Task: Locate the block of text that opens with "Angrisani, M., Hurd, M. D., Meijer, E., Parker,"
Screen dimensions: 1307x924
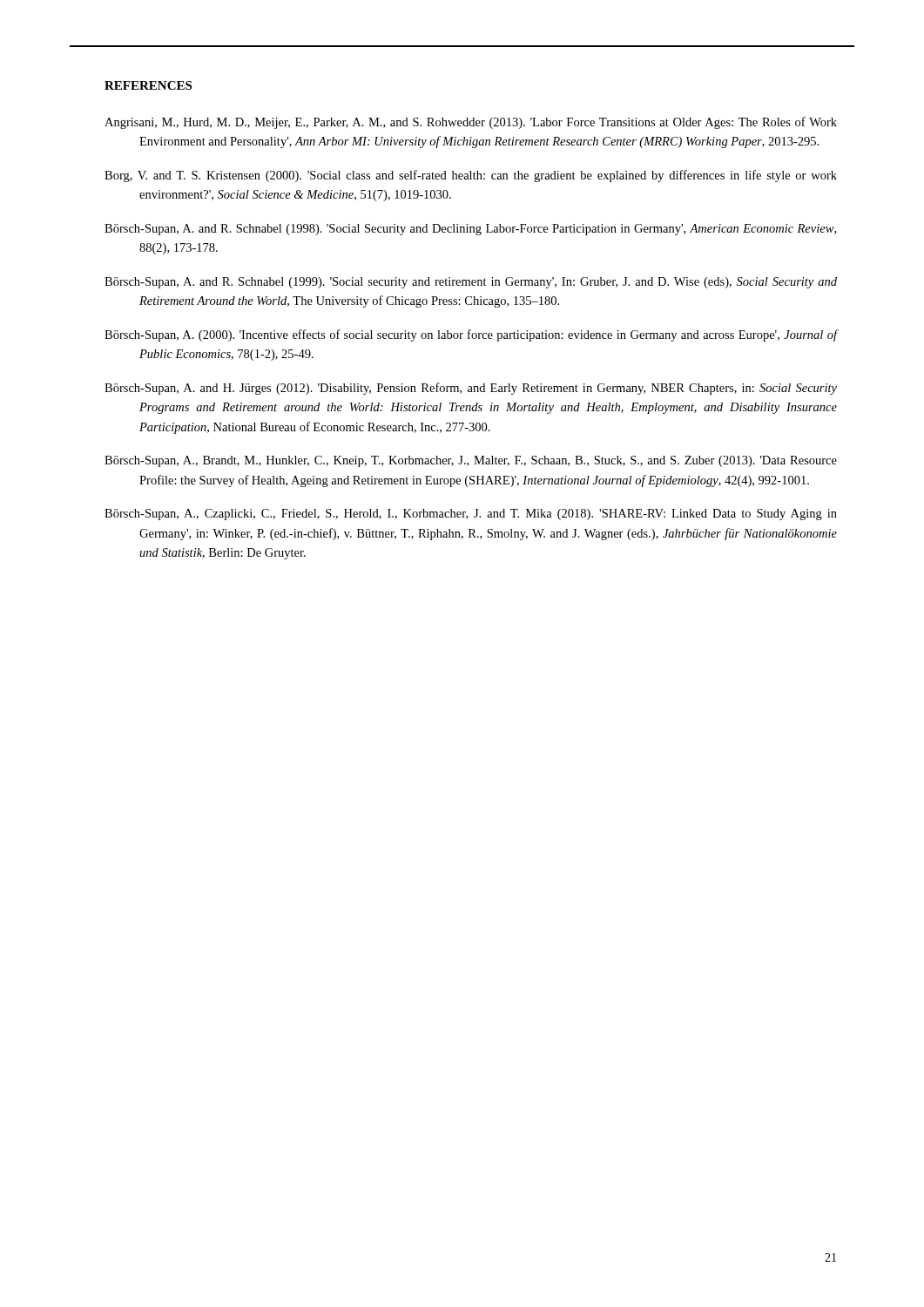Action: click(471, 132)
